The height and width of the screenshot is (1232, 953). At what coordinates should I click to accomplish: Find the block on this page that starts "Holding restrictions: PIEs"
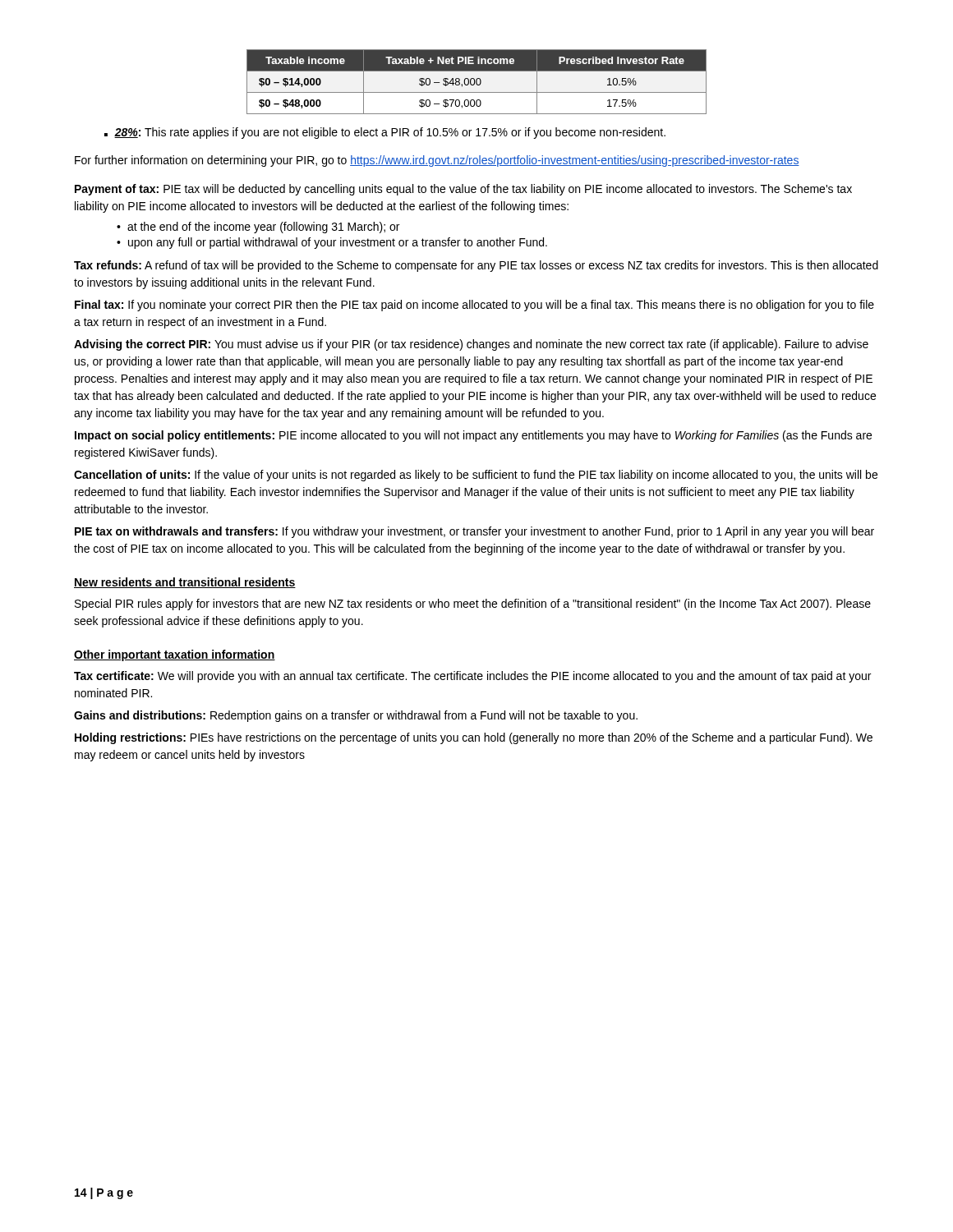pyautogui.click(x=473, y=747)
